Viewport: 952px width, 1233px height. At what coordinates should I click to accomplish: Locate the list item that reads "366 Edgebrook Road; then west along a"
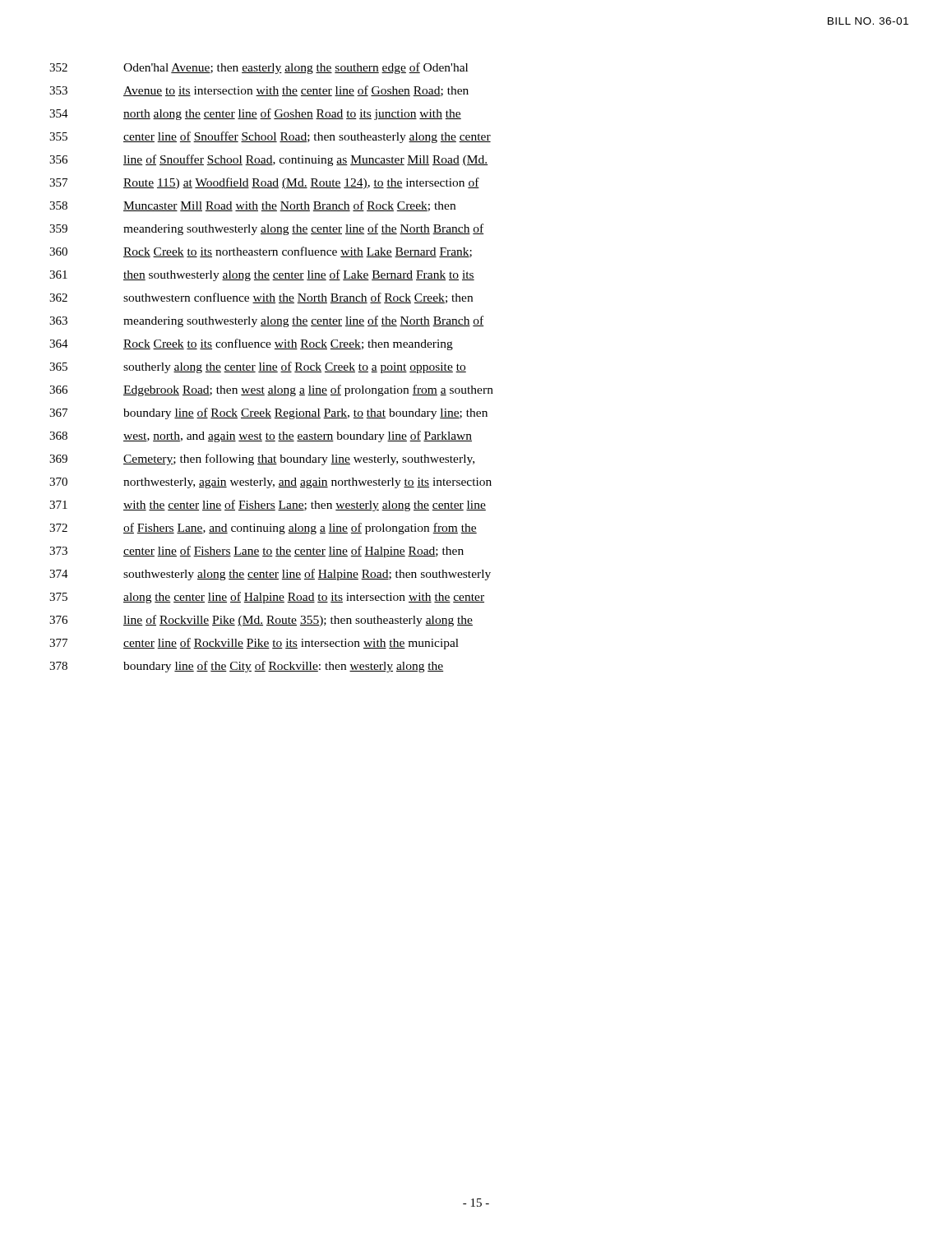479,390
